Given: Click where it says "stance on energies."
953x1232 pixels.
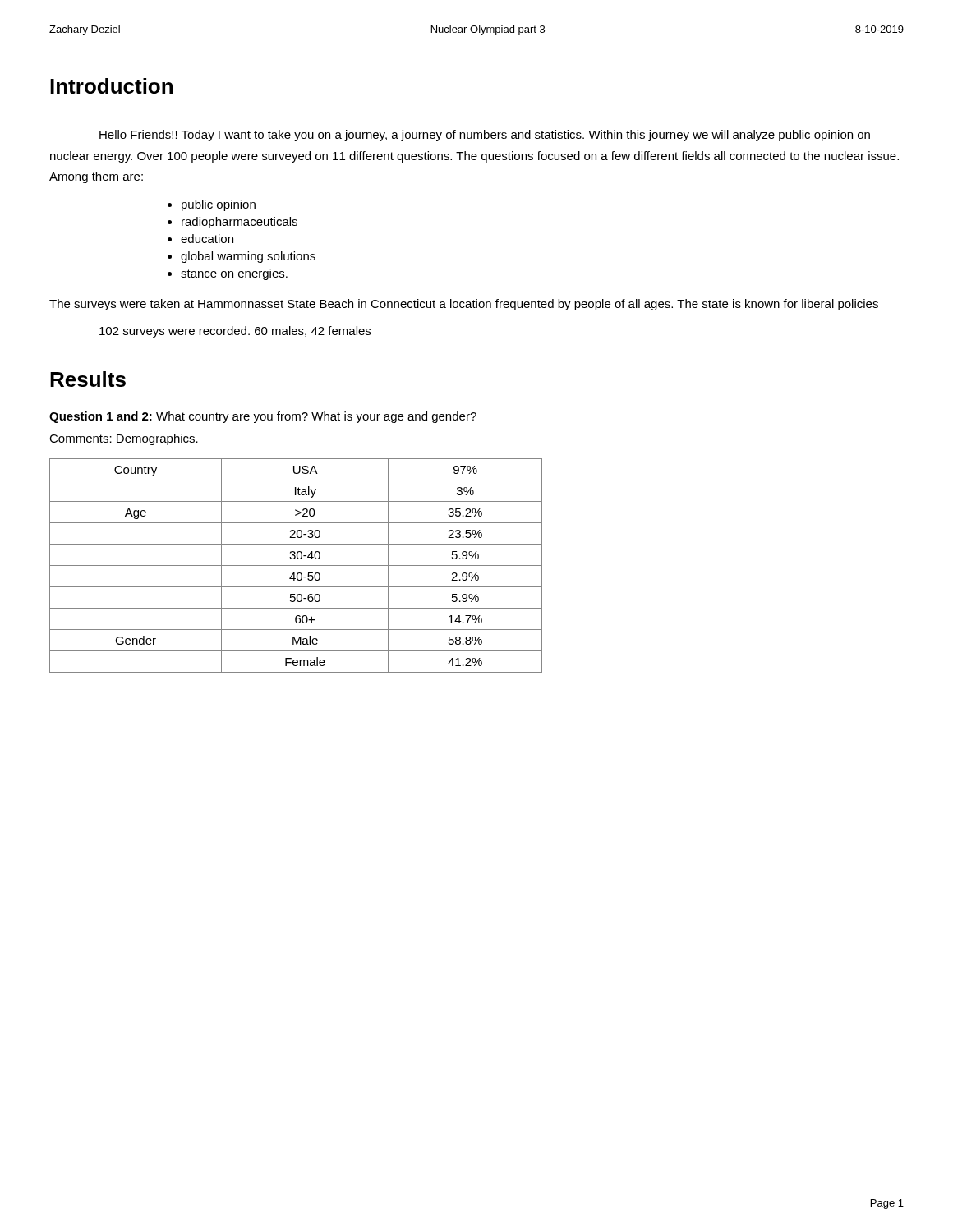Looking at the screenshot, I should pos(235,273).
